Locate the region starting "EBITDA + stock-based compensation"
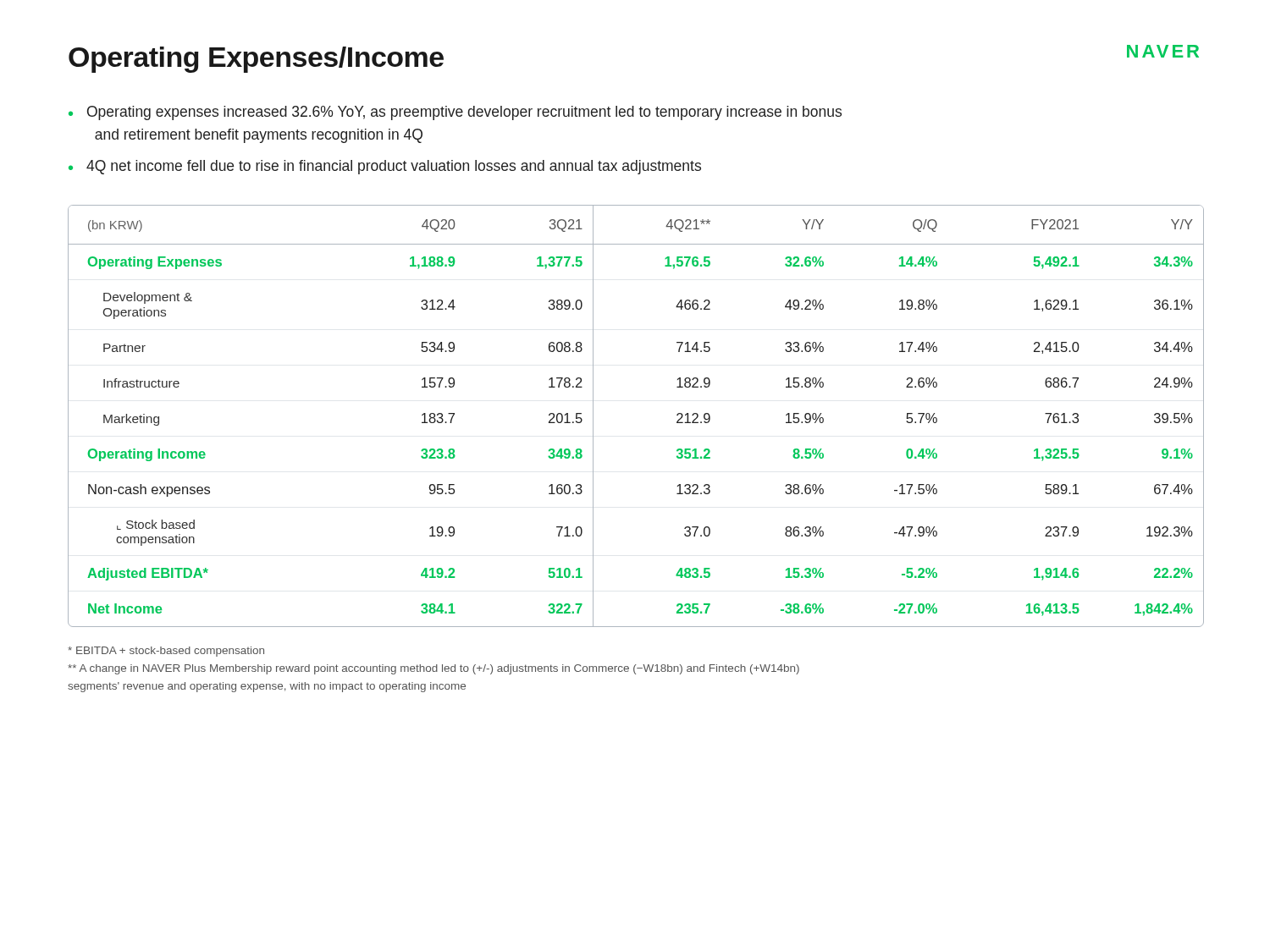 tap(166, 651)
